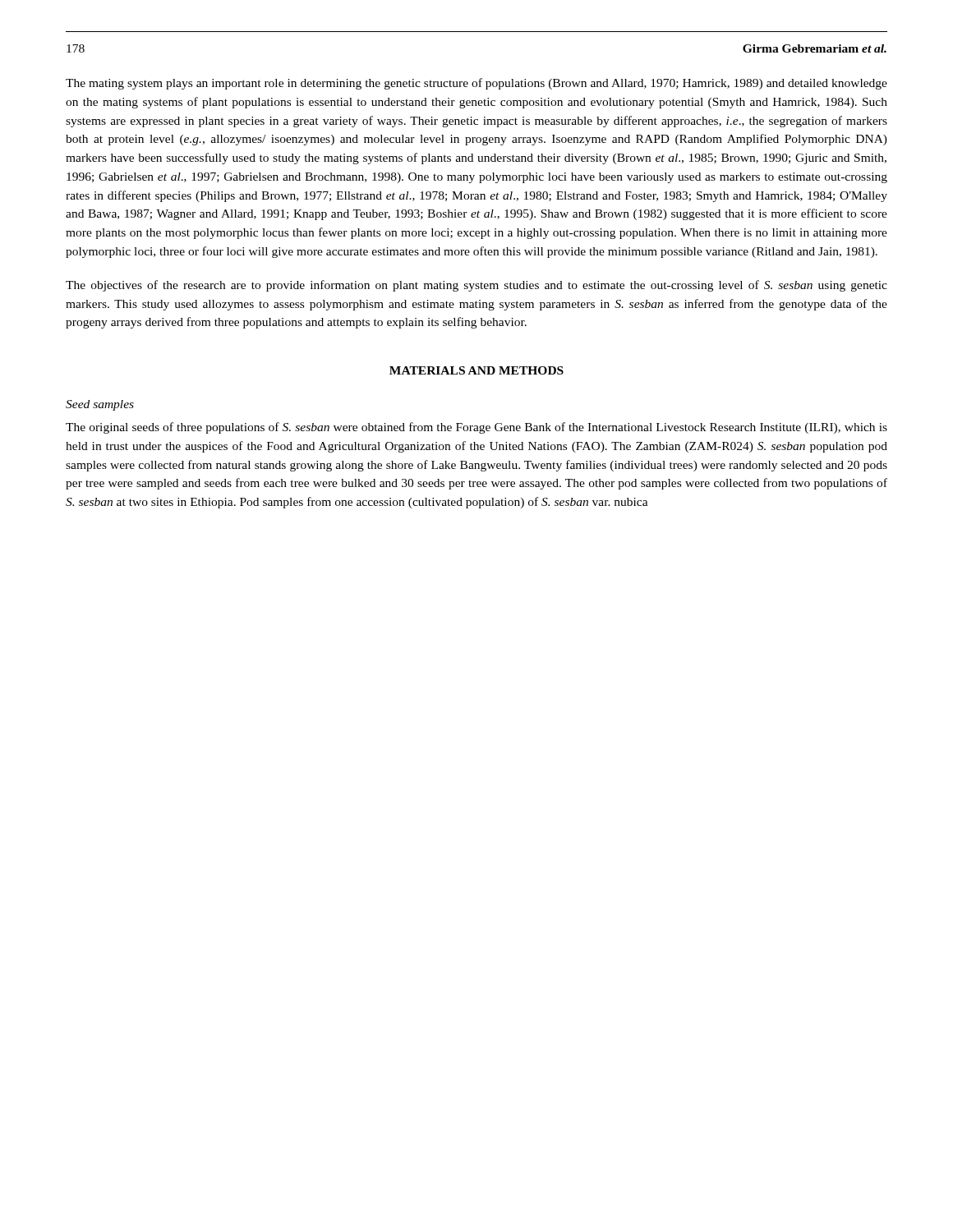Select the section header containing "MATERIALS AND METHODS"
The image size is (953, 1232).
pyautogui.click(x=476, y=370)
